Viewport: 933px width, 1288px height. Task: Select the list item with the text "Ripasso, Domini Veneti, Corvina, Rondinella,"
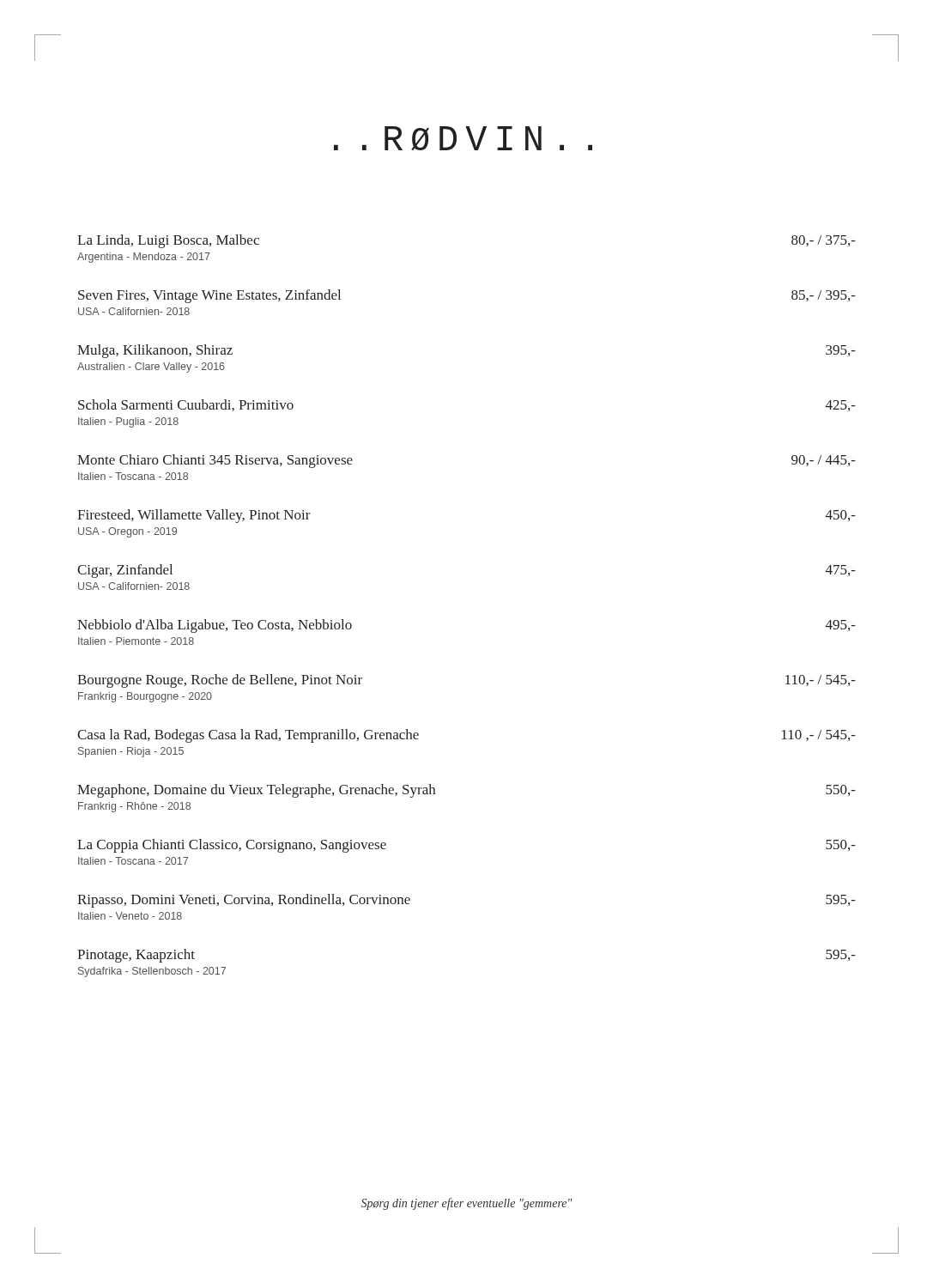click(242, 900)
